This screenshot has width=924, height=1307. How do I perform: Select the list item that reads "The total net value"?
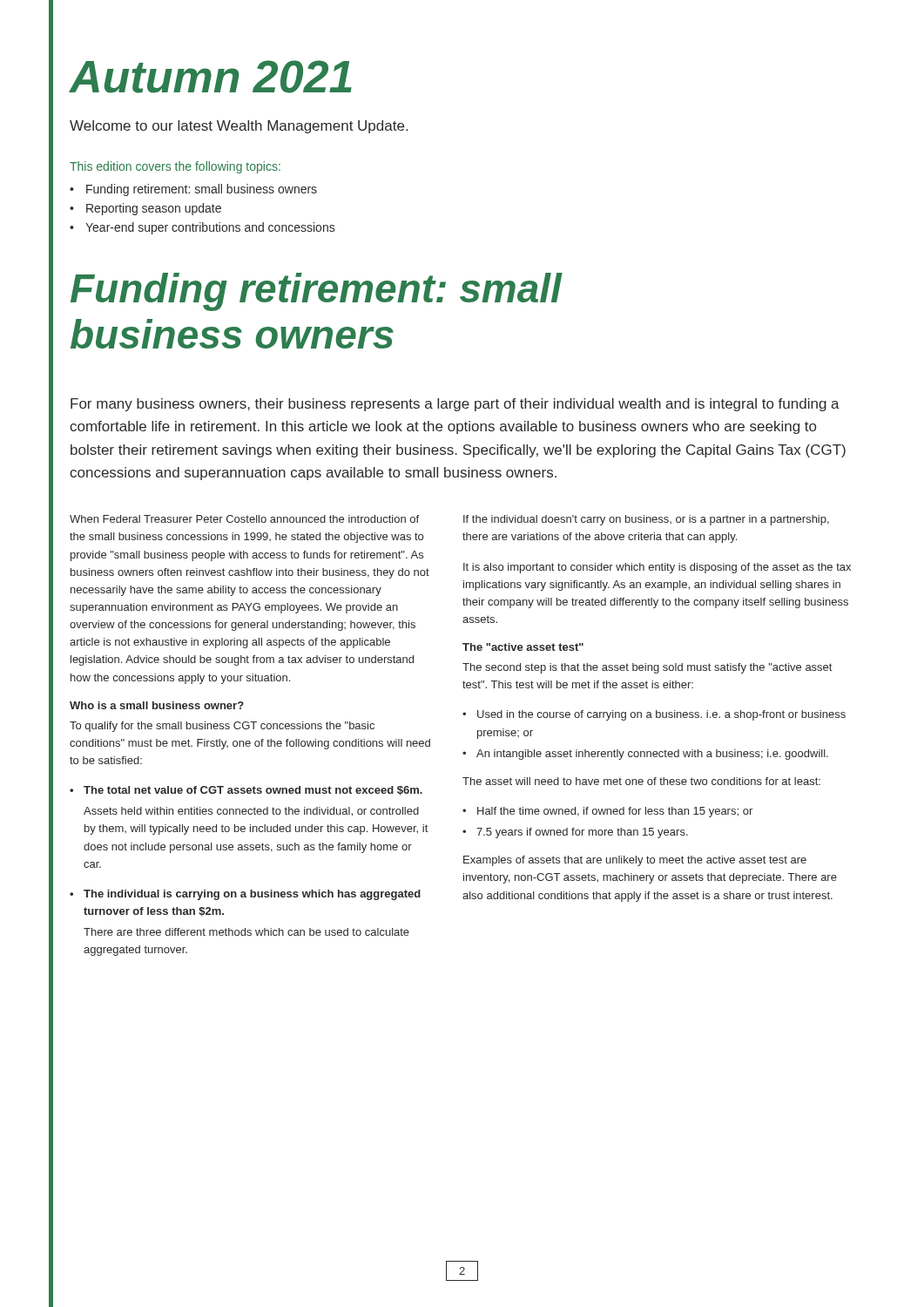(x=250, y=790)
